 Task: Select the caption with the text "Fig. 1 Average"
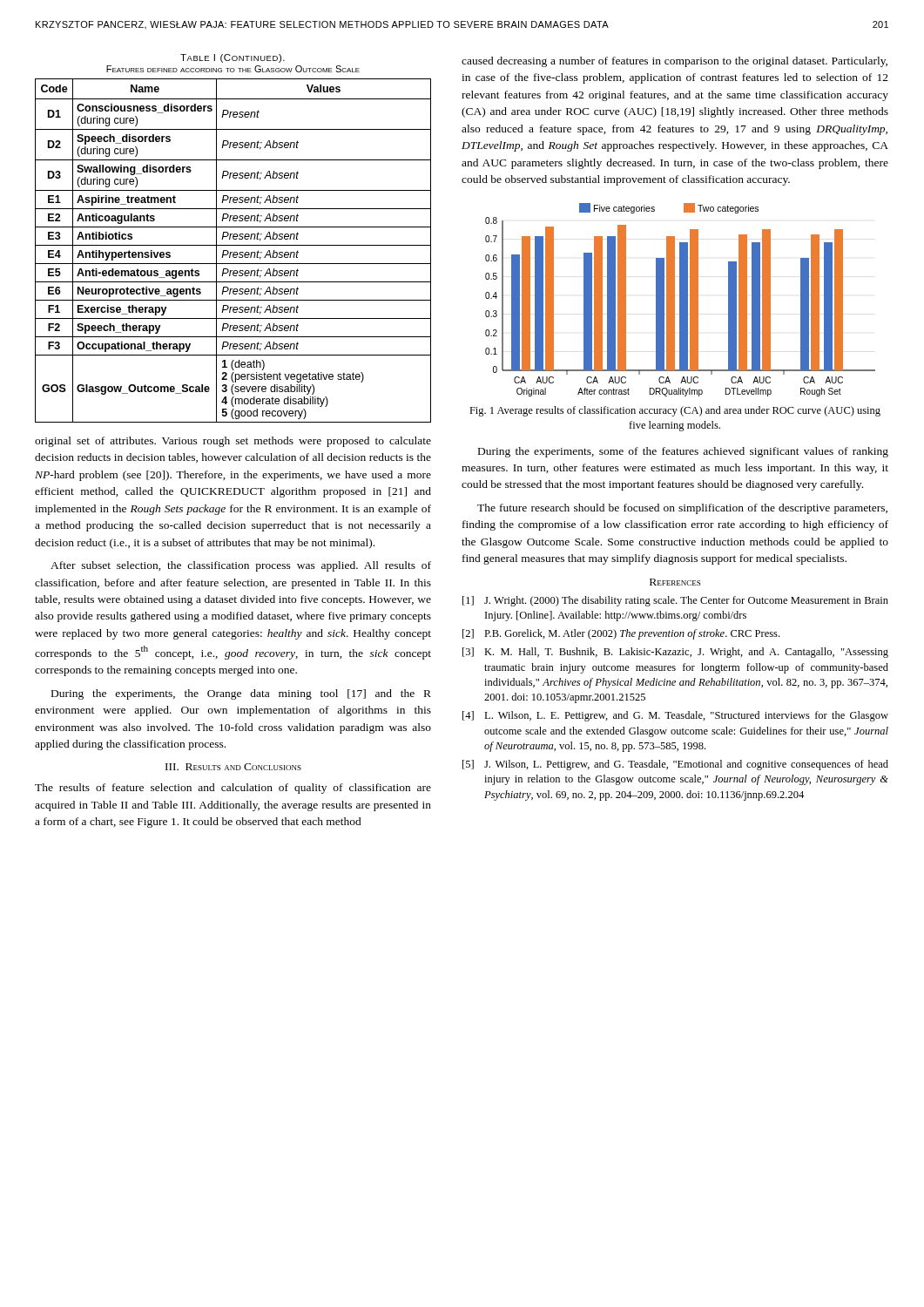click(x=675, y=418)
